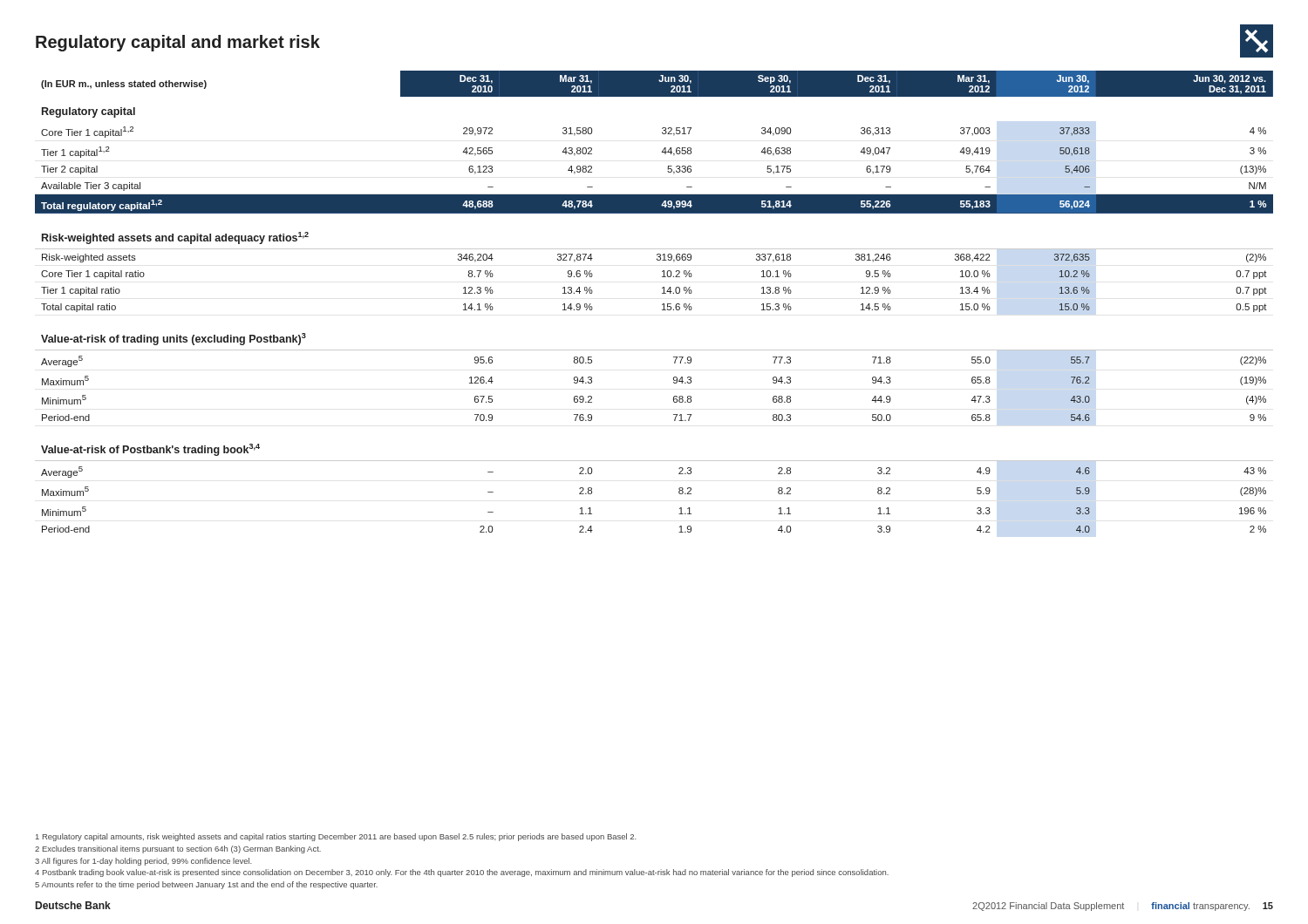Where is the passage that starts "2 Excludes transitional items pursuant to section"?
The height and width of the screenshot is (924, 1308).
[178, 849]
